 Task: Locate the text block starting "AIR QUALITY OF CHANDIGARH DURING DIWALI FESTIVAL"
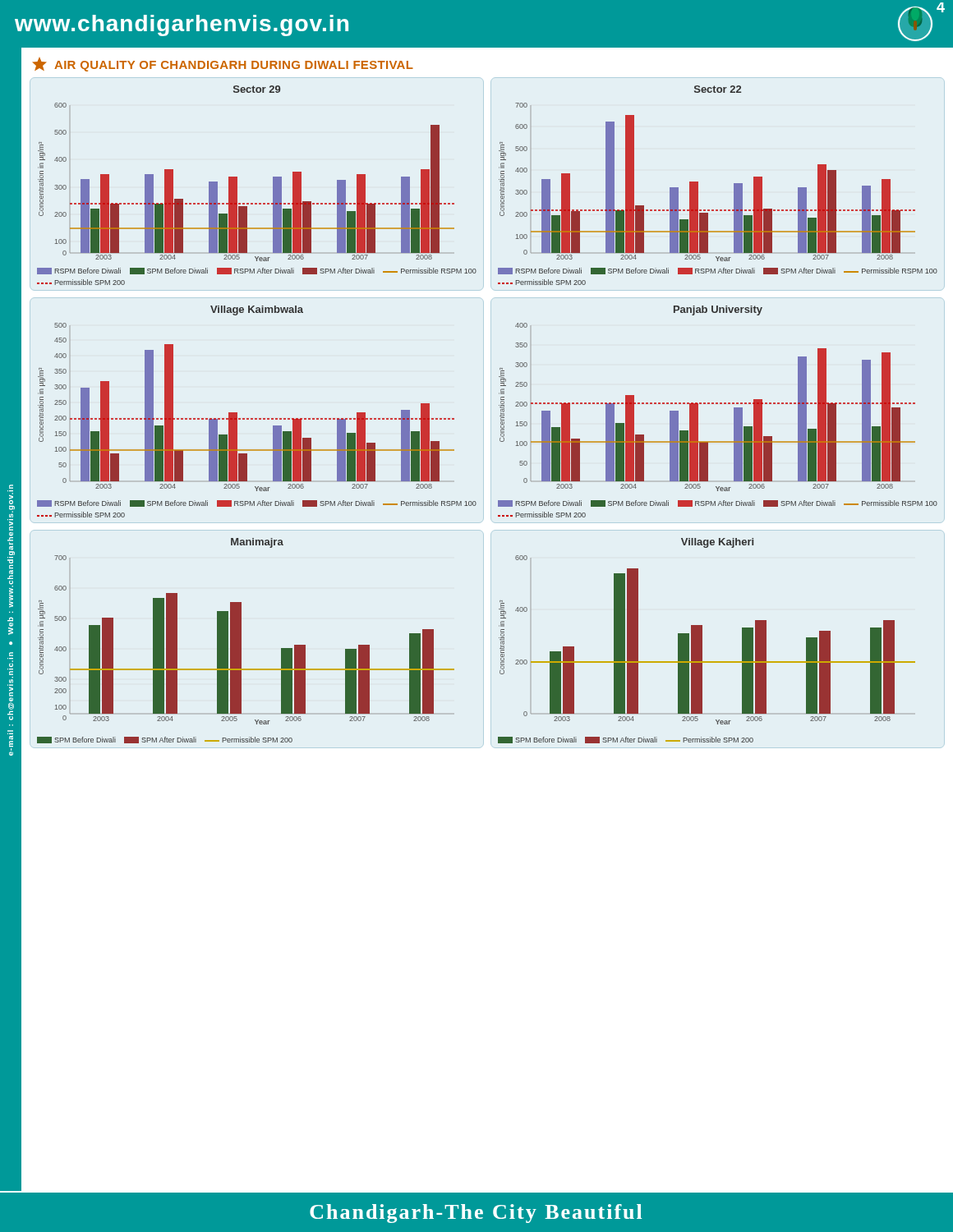point(222,64)
